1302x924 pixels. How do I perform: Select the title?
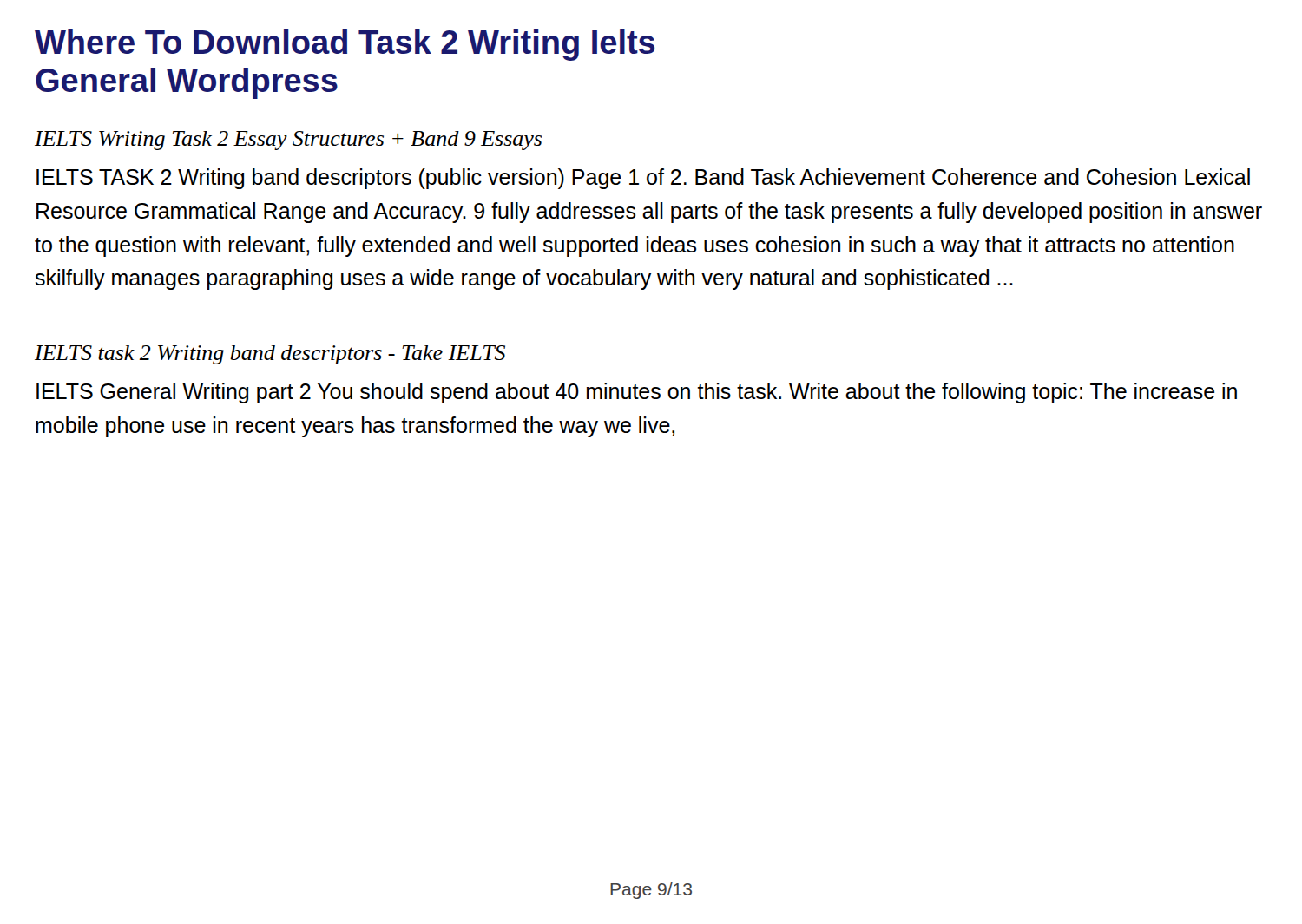coord(651,62)
